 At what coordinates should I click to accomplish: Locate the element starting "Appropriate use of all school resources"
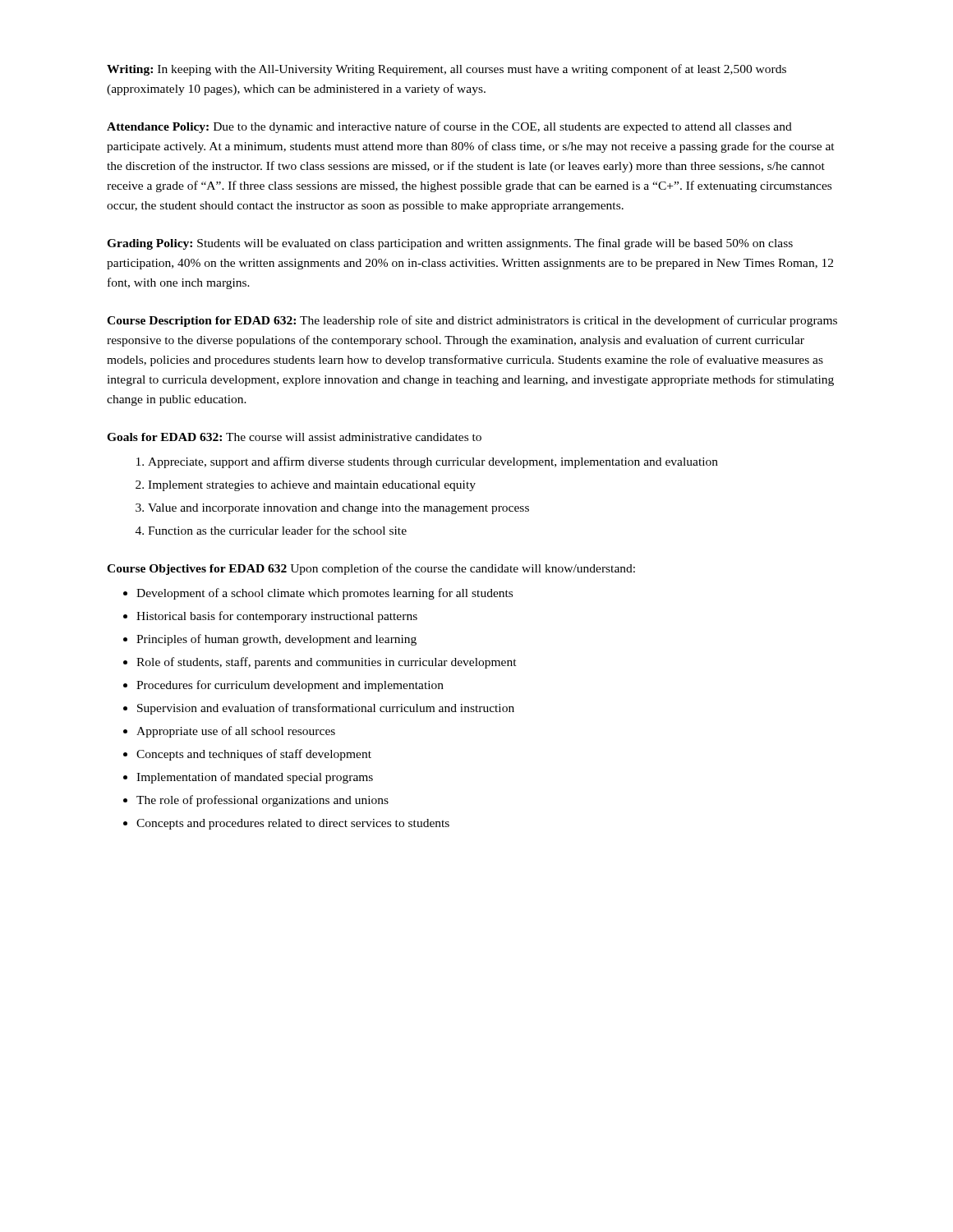pyautogui.click(x=236, y=731)
